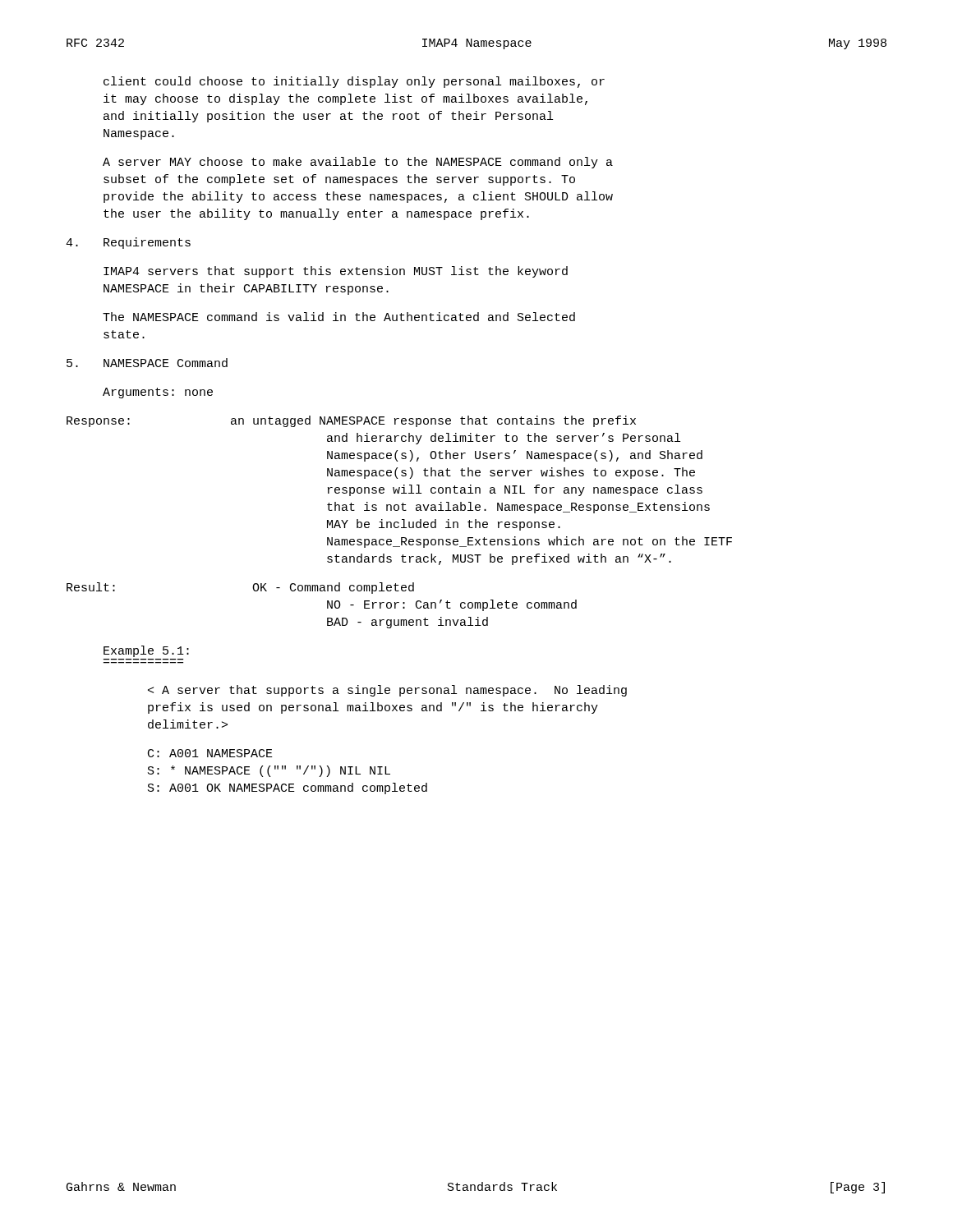Select the text block with the text "client could choose to initially"
Screen dimensions: 1232x953
[354, 108]
